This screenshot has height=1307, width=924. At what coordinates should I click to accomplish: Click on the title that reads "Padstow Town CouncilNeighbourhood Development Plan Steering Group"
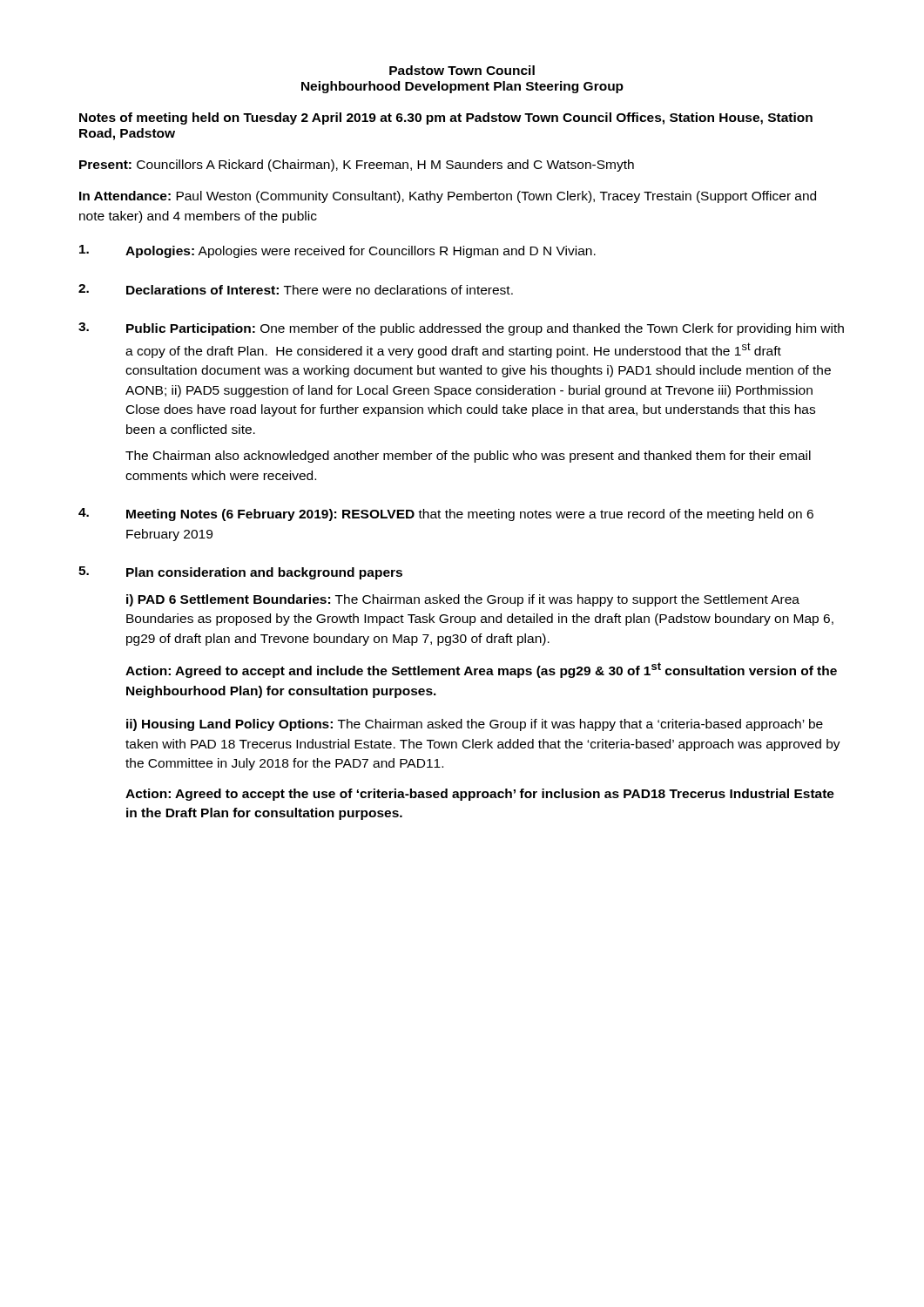point(462,78)
